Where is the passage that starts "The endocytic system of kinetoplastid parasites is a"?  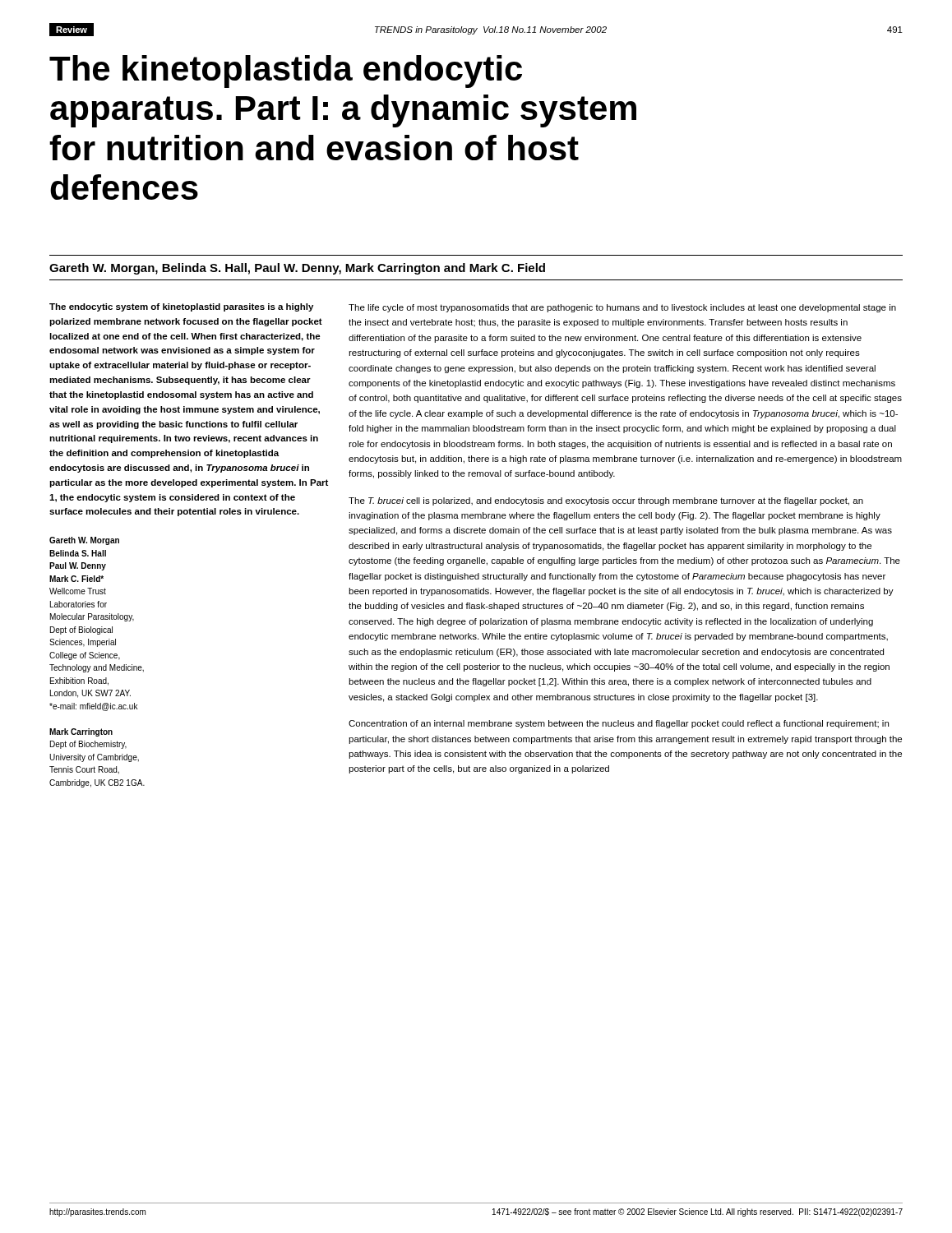[x=189, y=409]
